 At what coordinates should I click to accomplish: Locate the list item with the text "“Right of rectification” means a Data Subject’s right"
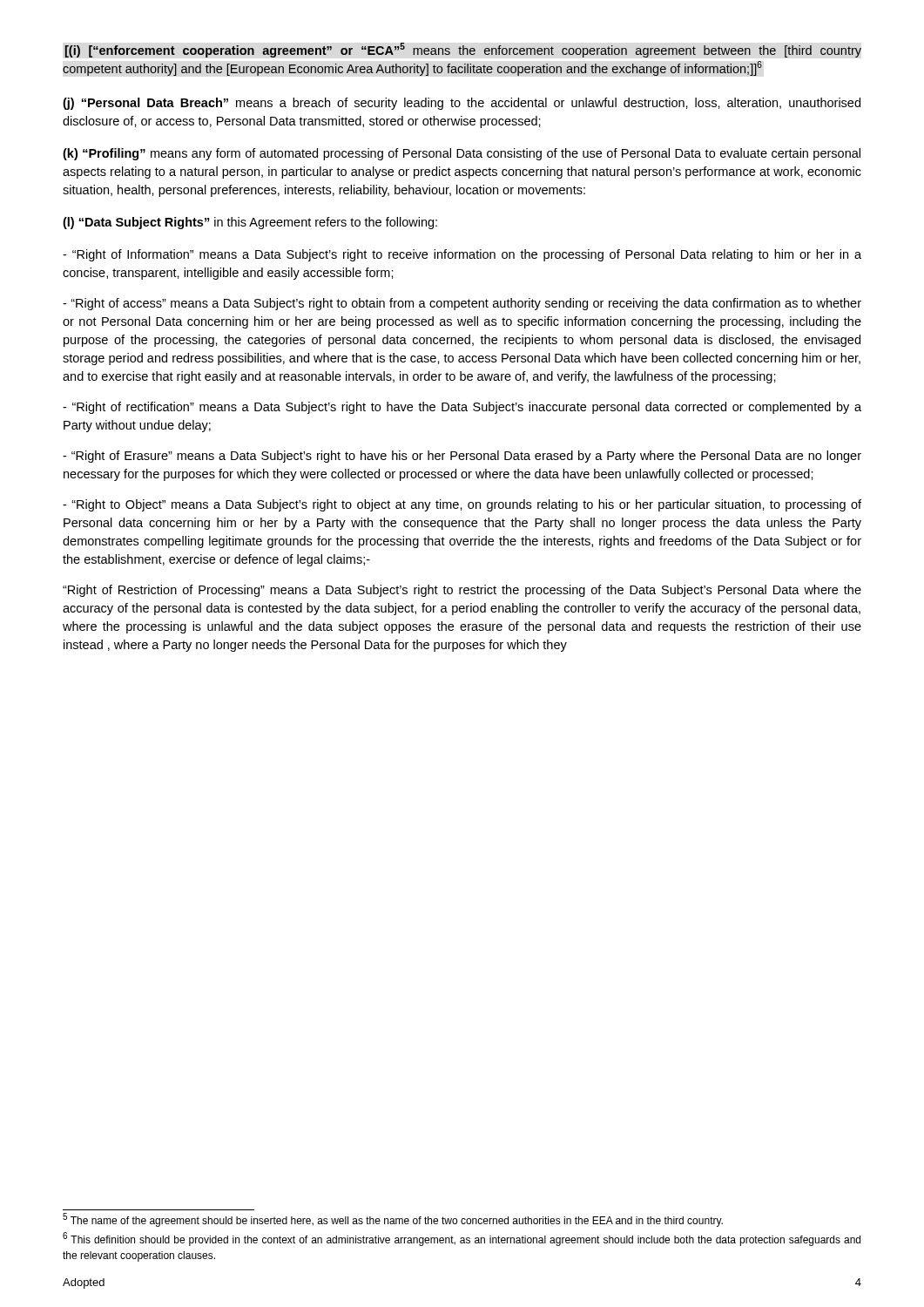click(462, 416)
